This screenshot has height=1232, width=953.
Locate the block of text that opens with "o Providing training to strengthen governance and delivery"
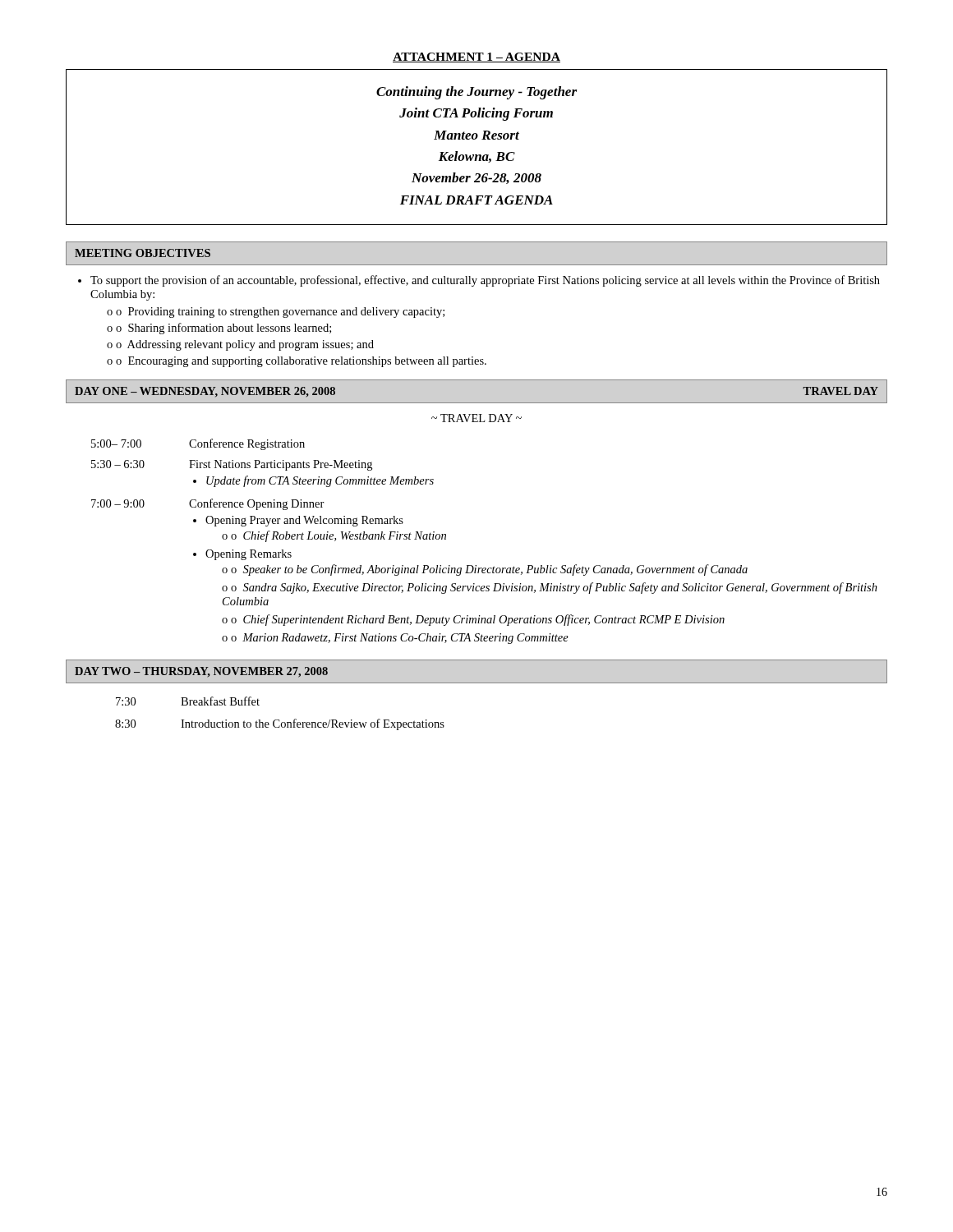point(281,311)
